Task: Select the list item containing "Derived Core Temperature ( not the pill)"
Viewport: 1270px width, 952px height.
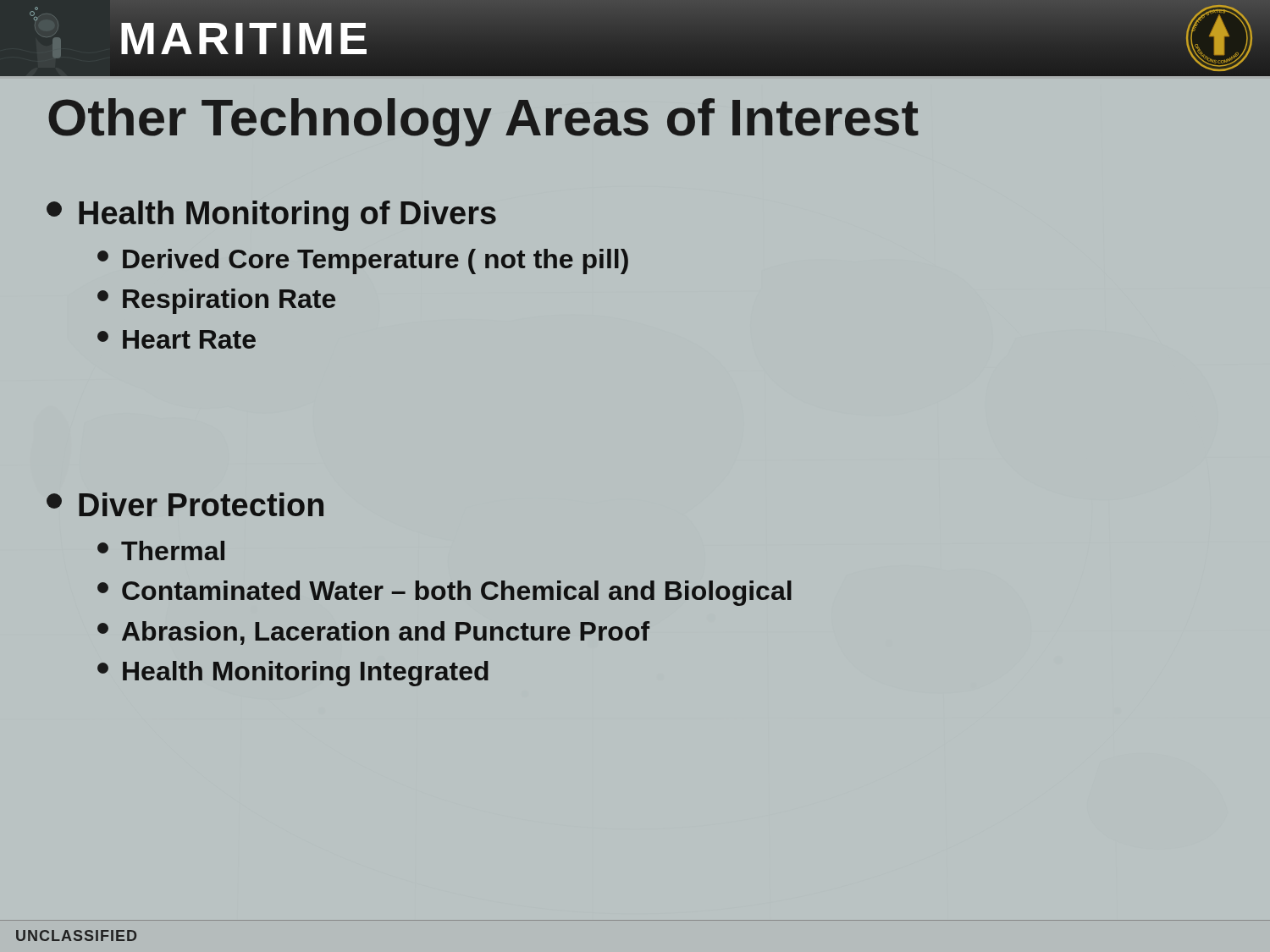Action: [x=363, y=259]
